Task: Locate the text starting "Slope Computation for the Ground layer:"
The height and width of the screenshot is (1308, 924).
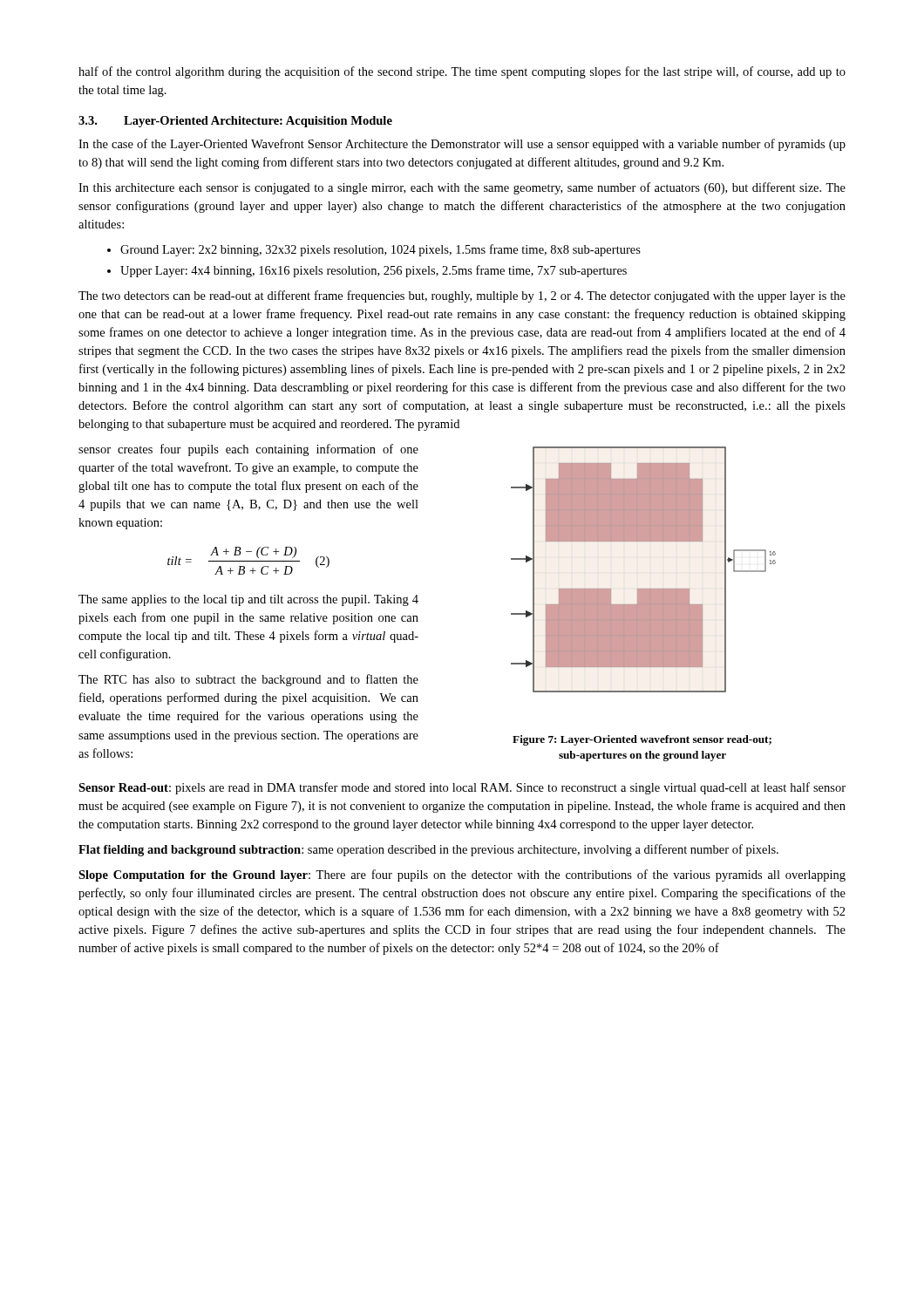Action: tap(462, 911)
